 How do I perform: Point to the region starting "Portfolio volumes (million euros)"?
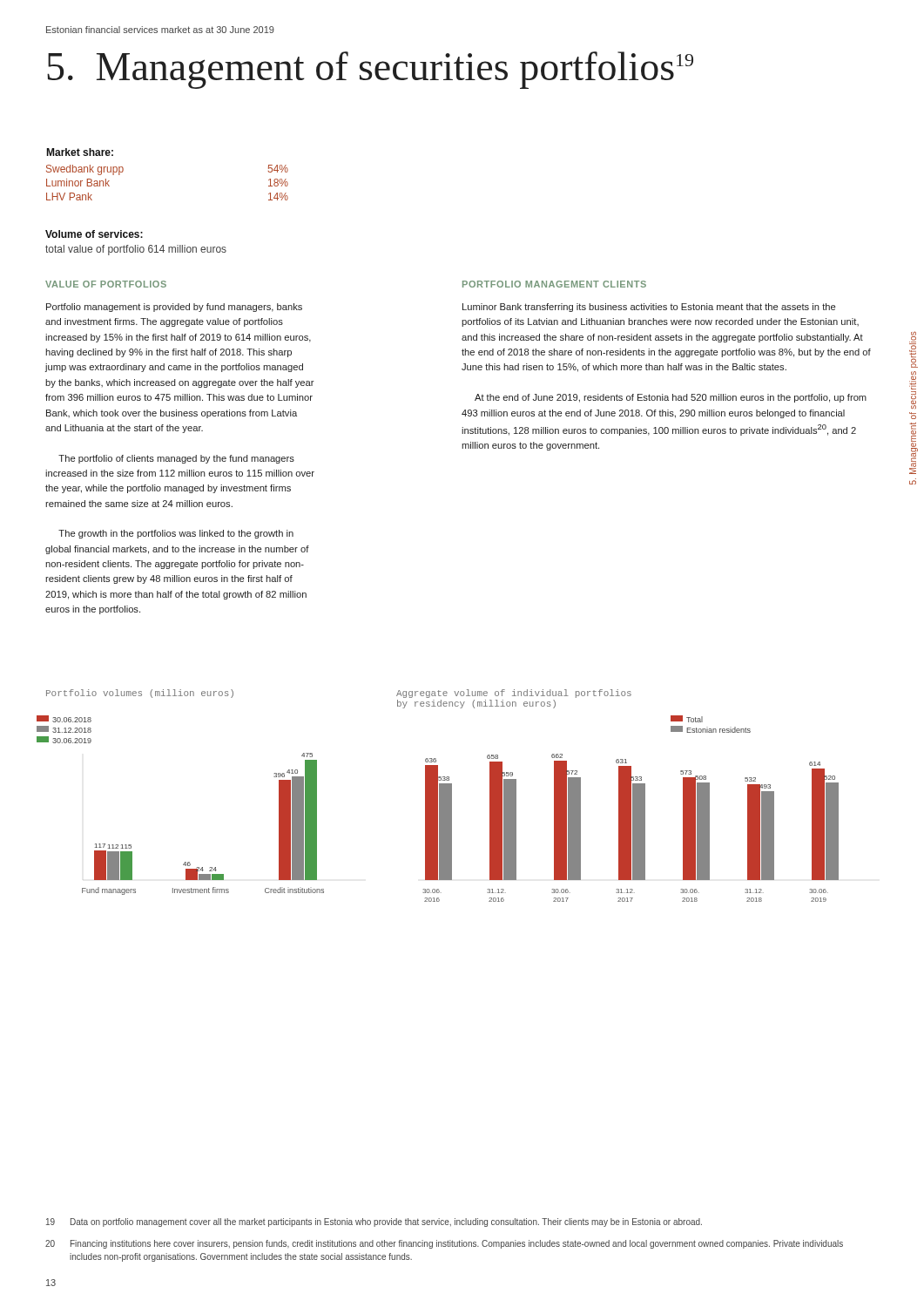pyautogui.click(x=140, y=694)
